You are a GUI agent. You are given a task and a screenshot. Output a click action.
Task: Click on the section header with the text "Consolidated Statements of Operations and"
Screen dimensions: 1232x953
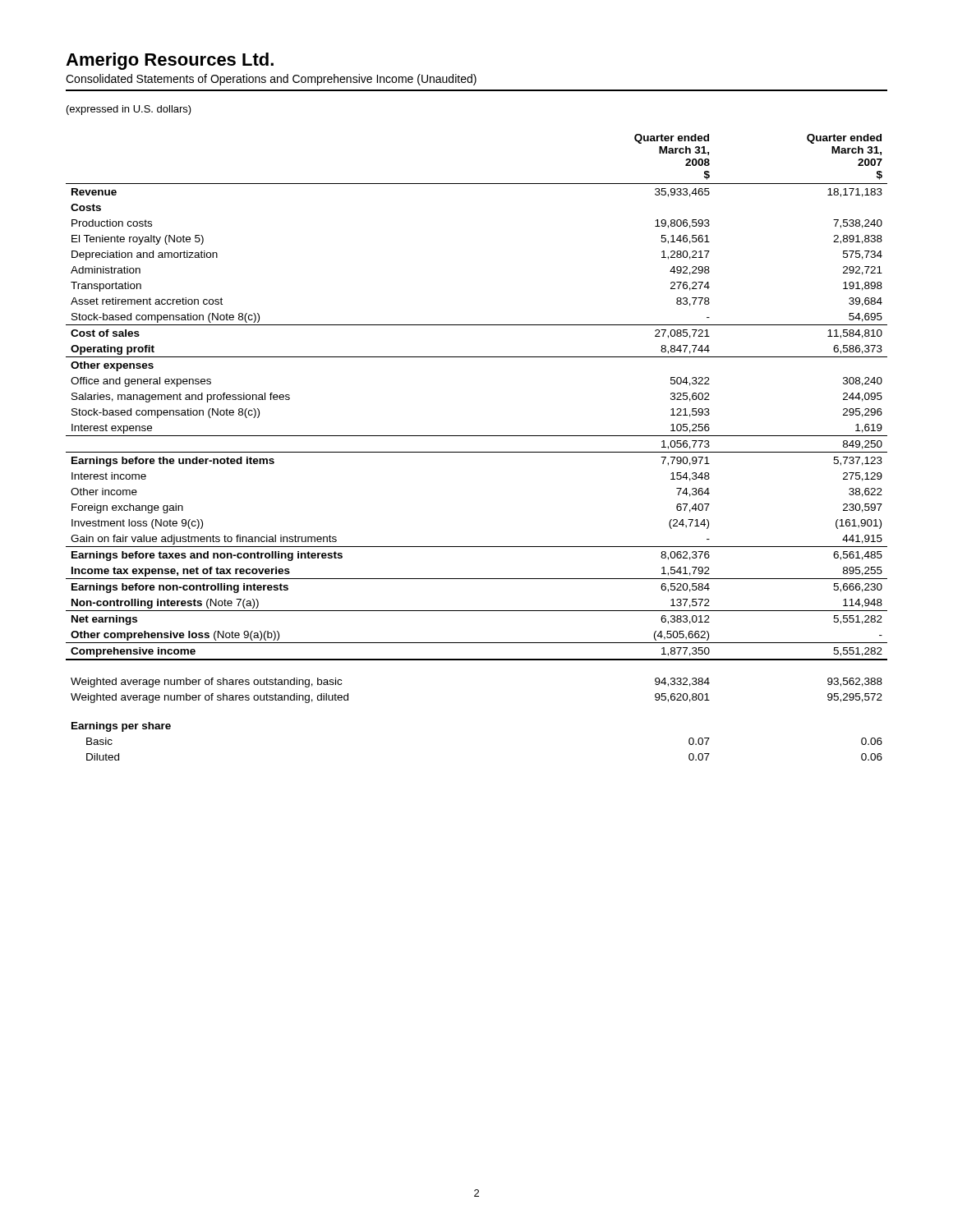click(x=271, y=79)
